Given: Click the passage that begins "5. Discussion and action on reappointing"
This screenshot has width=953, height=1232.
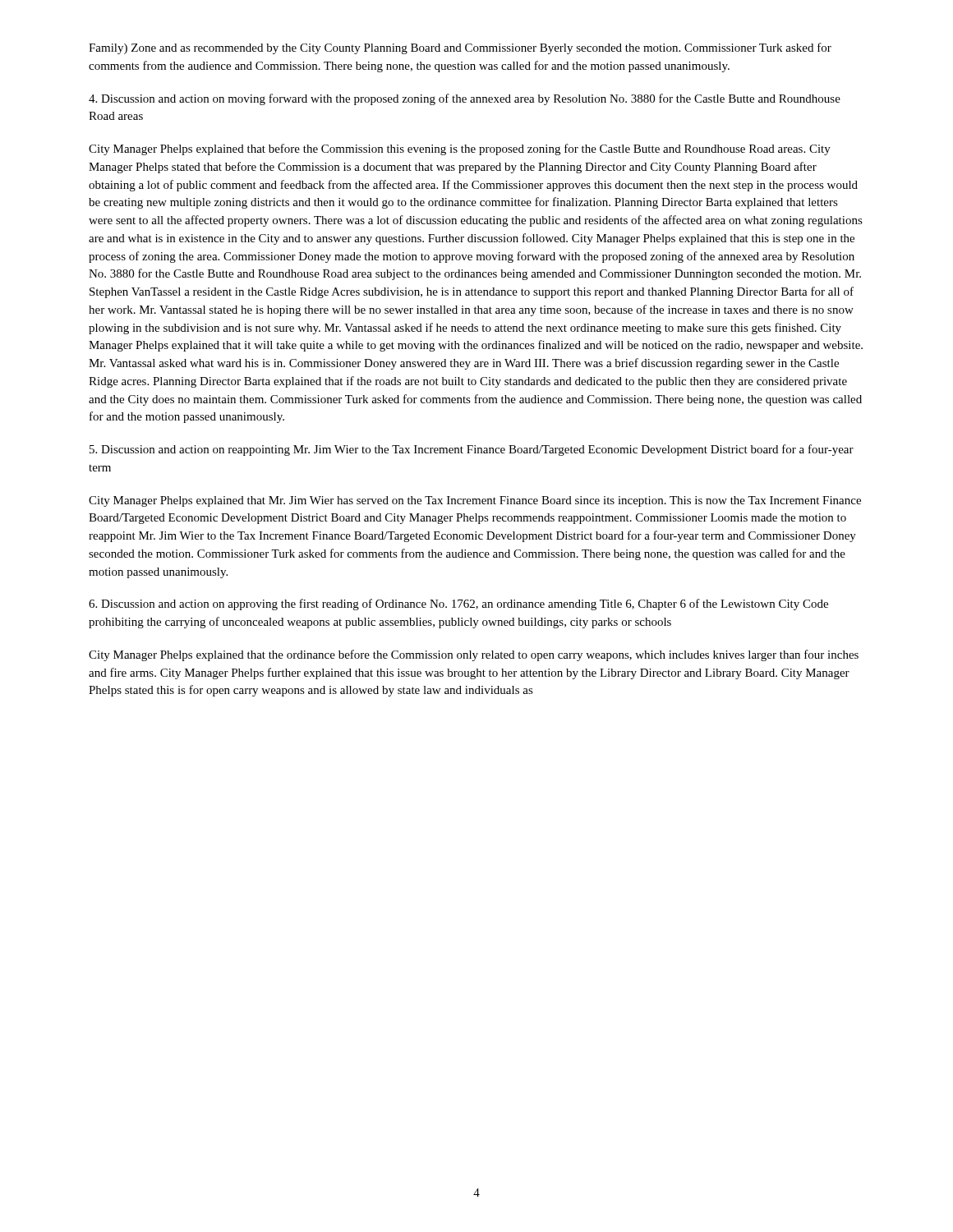Looking at the screenshot, I should pos(471,458).
